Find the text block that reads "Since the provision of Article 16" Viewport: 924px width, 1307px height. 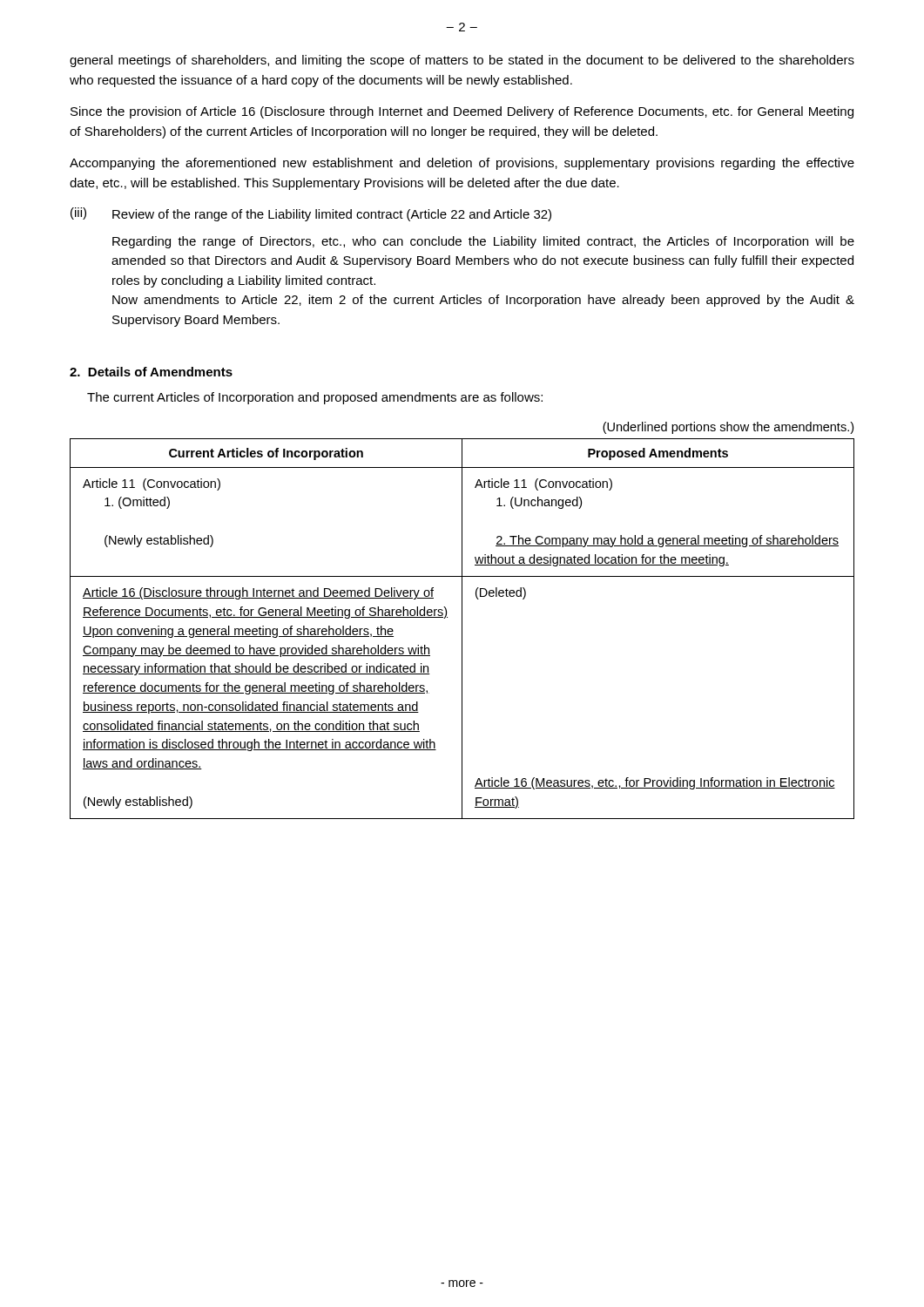462,121
